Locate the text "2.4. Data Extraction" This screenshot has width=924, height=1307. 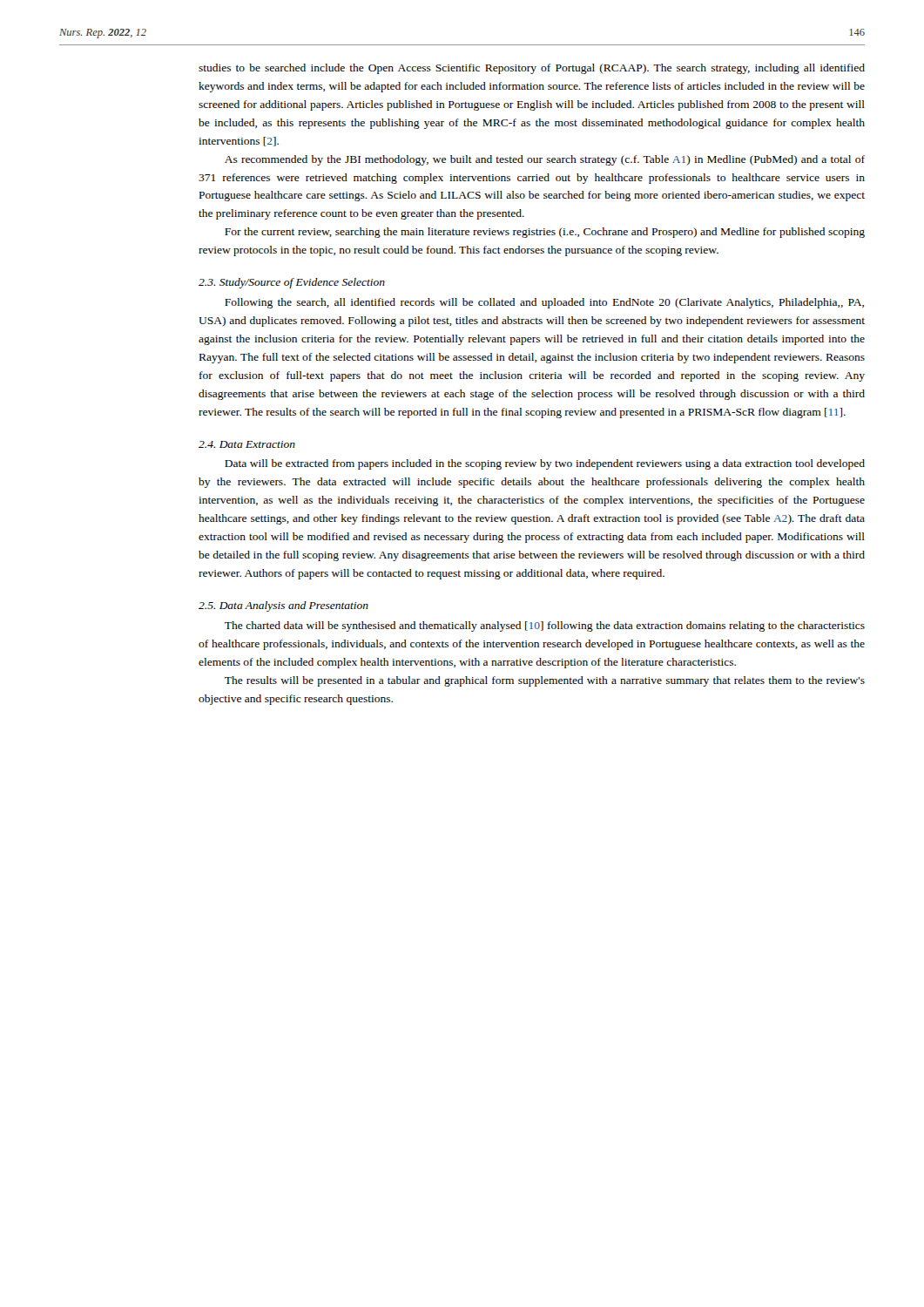(x=247, y=443)
